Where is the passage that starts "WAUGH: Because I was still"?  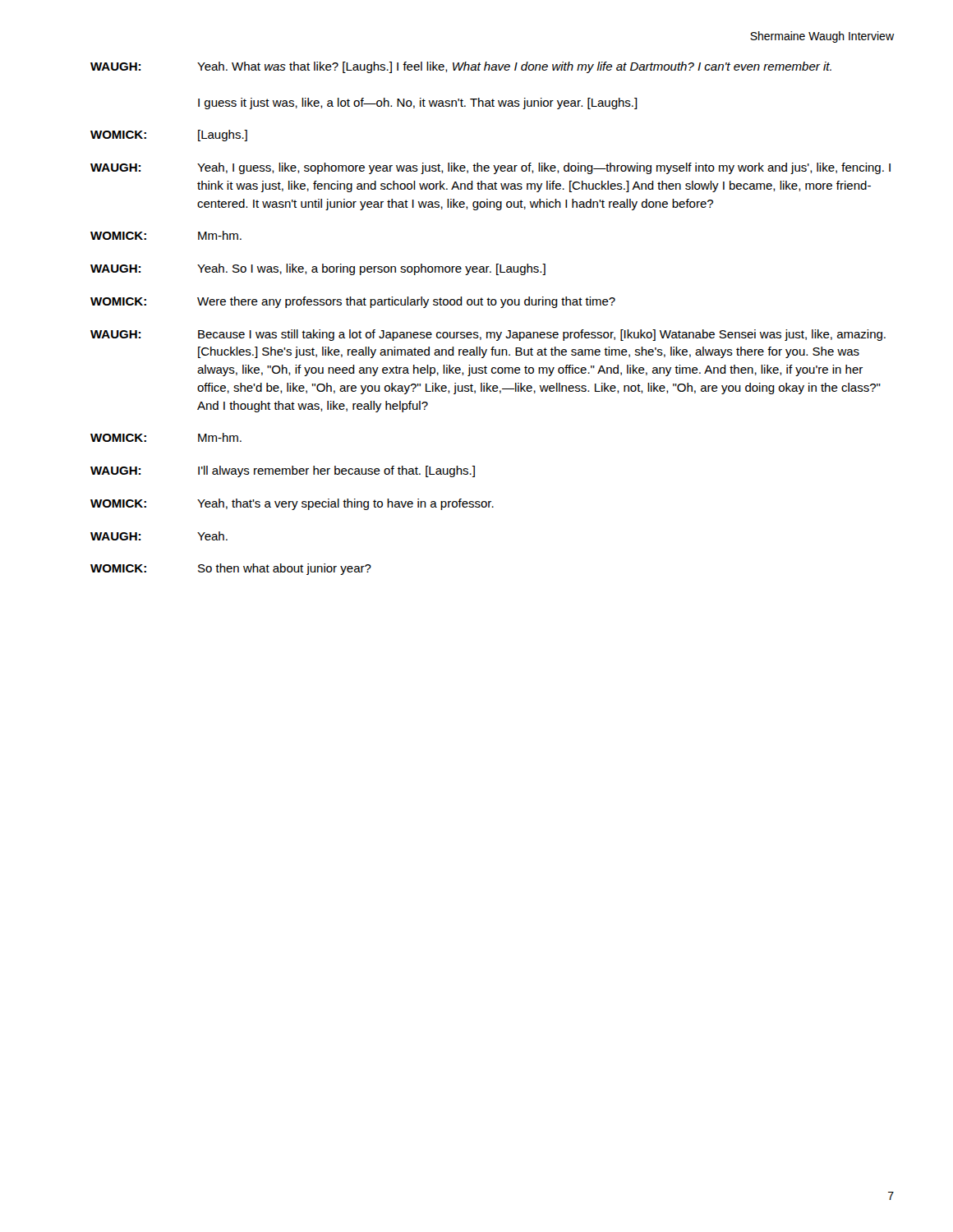tap(492, 370)
